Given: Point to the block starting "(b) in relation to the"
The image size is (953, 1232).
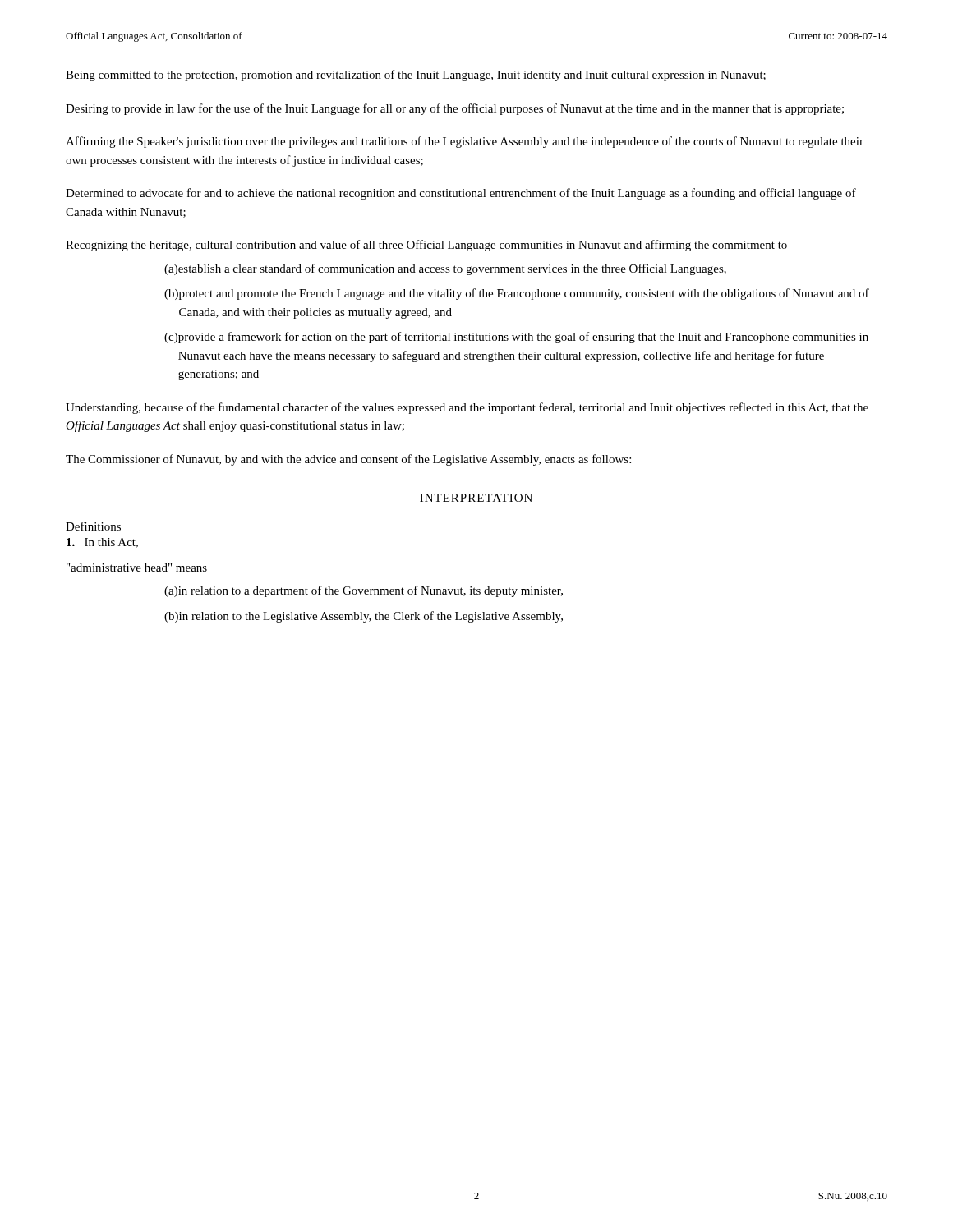Looking at the screenshot, I should 476,616.
